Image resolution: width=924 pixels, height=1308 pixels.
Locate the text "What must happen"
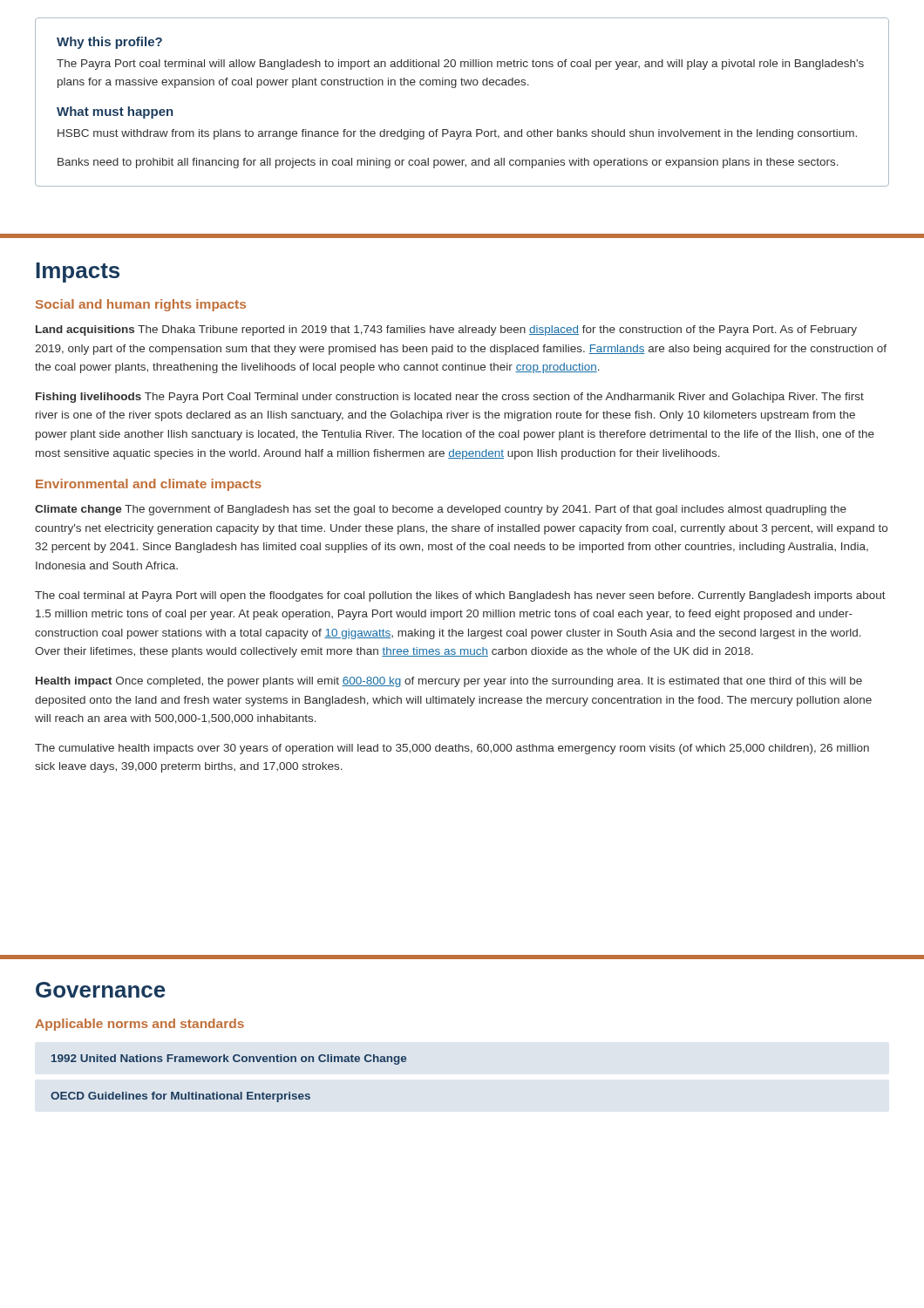tap(115, 111)
